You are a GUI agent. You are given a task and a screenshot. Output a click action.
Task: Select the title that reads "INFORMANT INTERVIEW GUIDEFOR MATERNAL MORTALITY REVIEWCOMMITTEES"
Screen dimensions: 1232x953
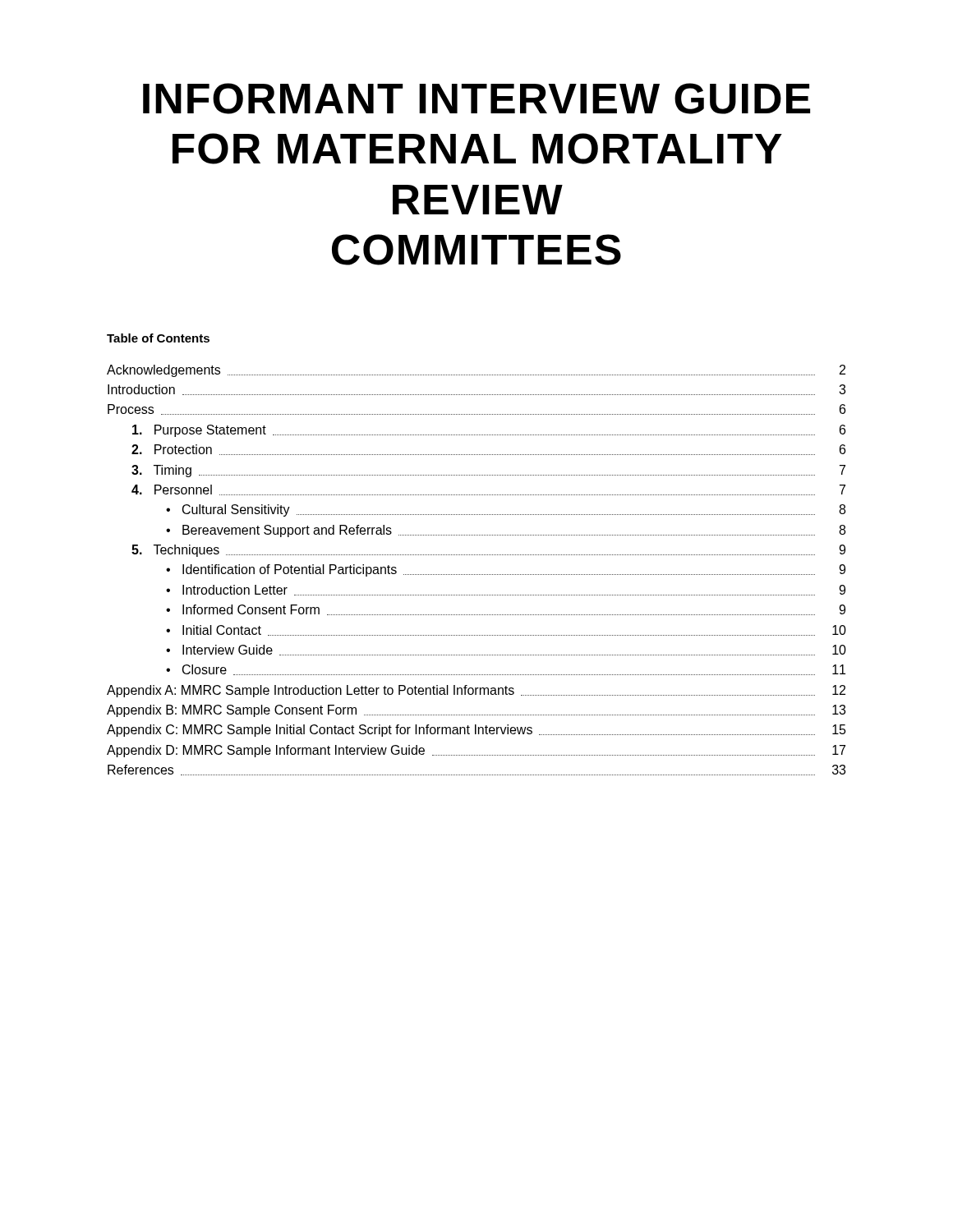[x=476, y=175]
